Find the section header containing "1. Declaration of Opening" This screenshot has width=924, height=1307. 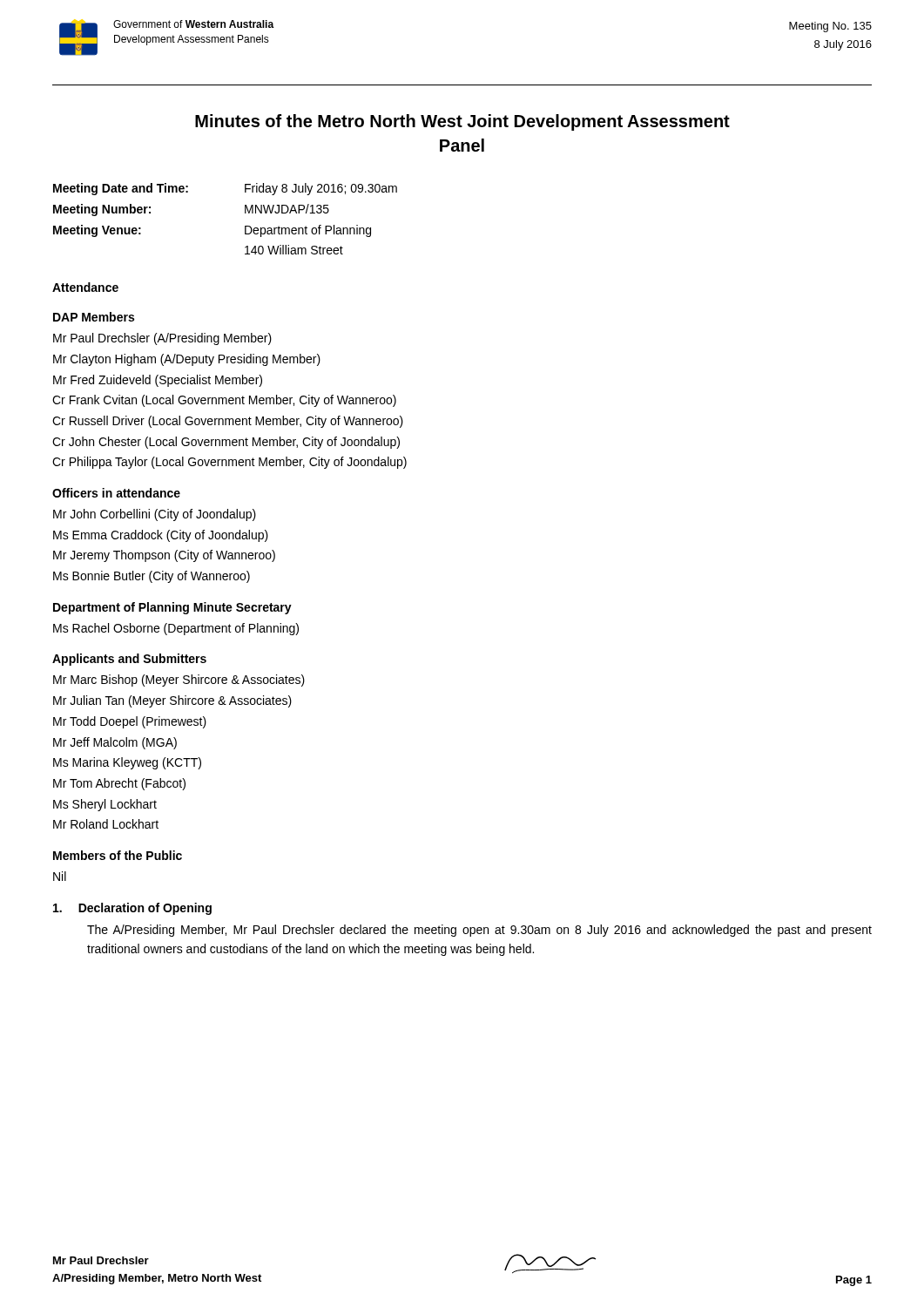[132, 909]
